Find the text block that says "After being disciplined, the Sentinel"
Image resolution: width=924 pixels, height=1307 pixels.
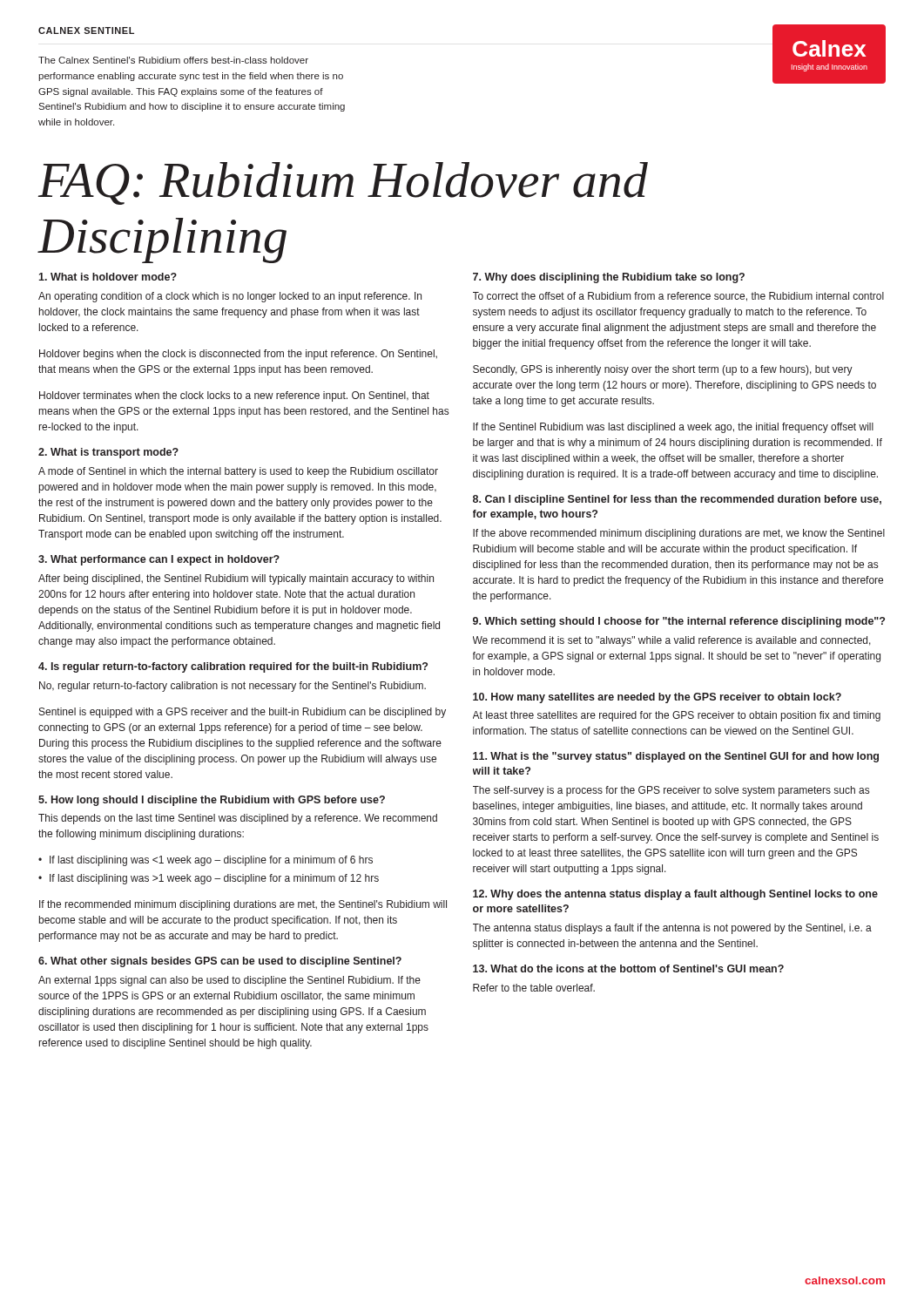(x=240, y=610)
